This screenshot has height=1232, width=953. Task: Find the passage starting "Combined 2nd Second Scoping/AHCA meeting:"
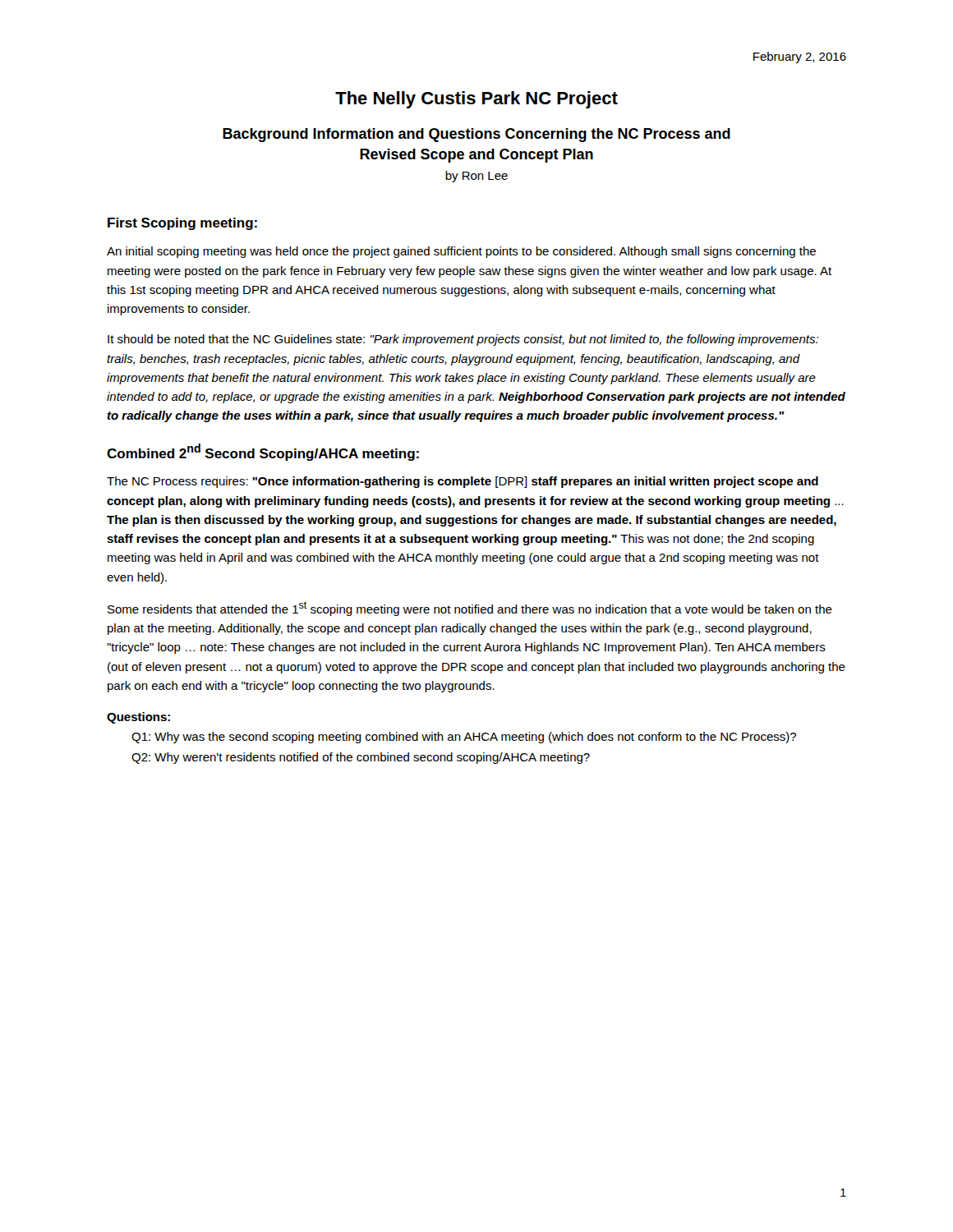pos(263,451)
